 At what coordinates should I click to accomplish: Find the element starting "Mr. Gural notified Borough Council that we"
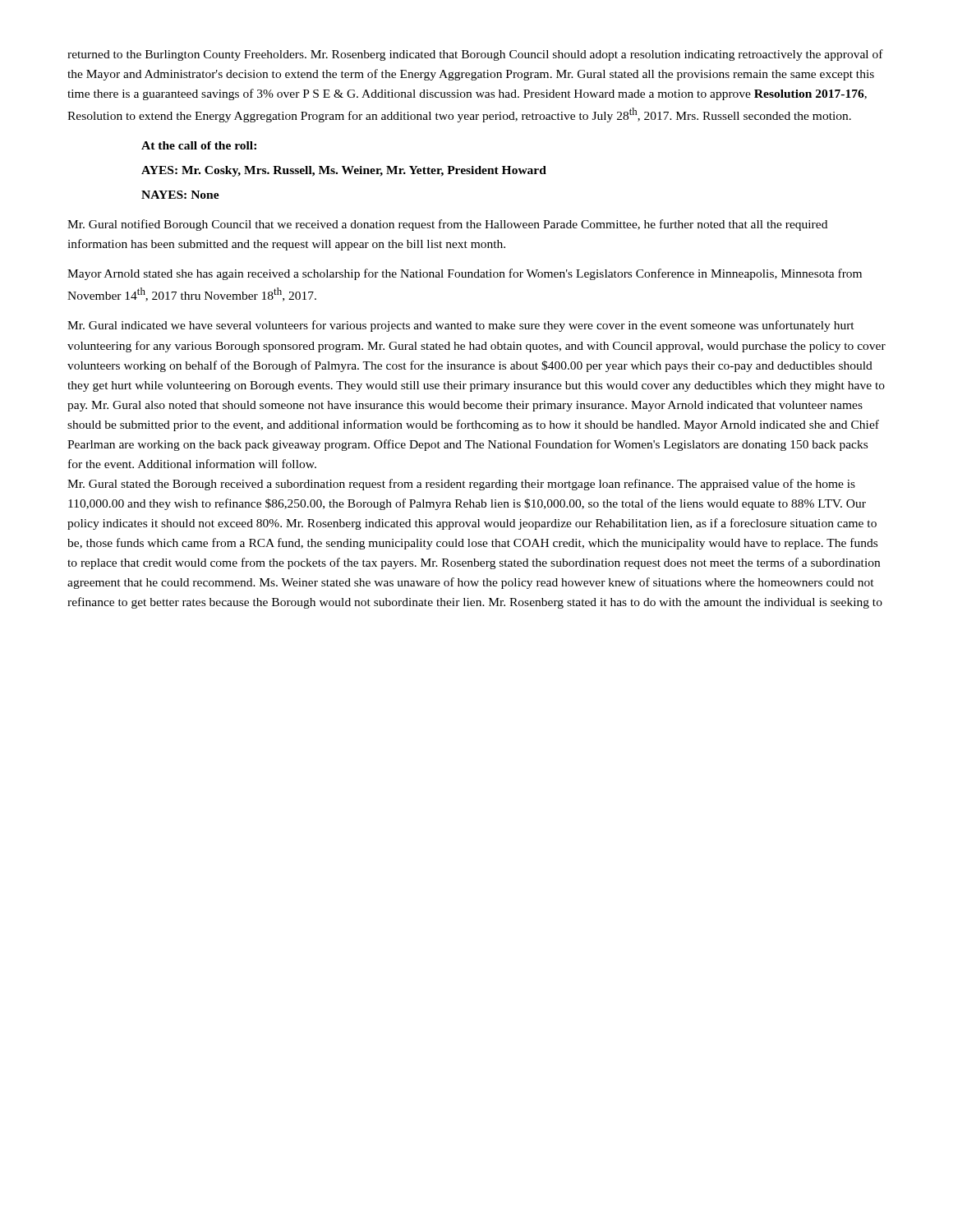[476, 234]
